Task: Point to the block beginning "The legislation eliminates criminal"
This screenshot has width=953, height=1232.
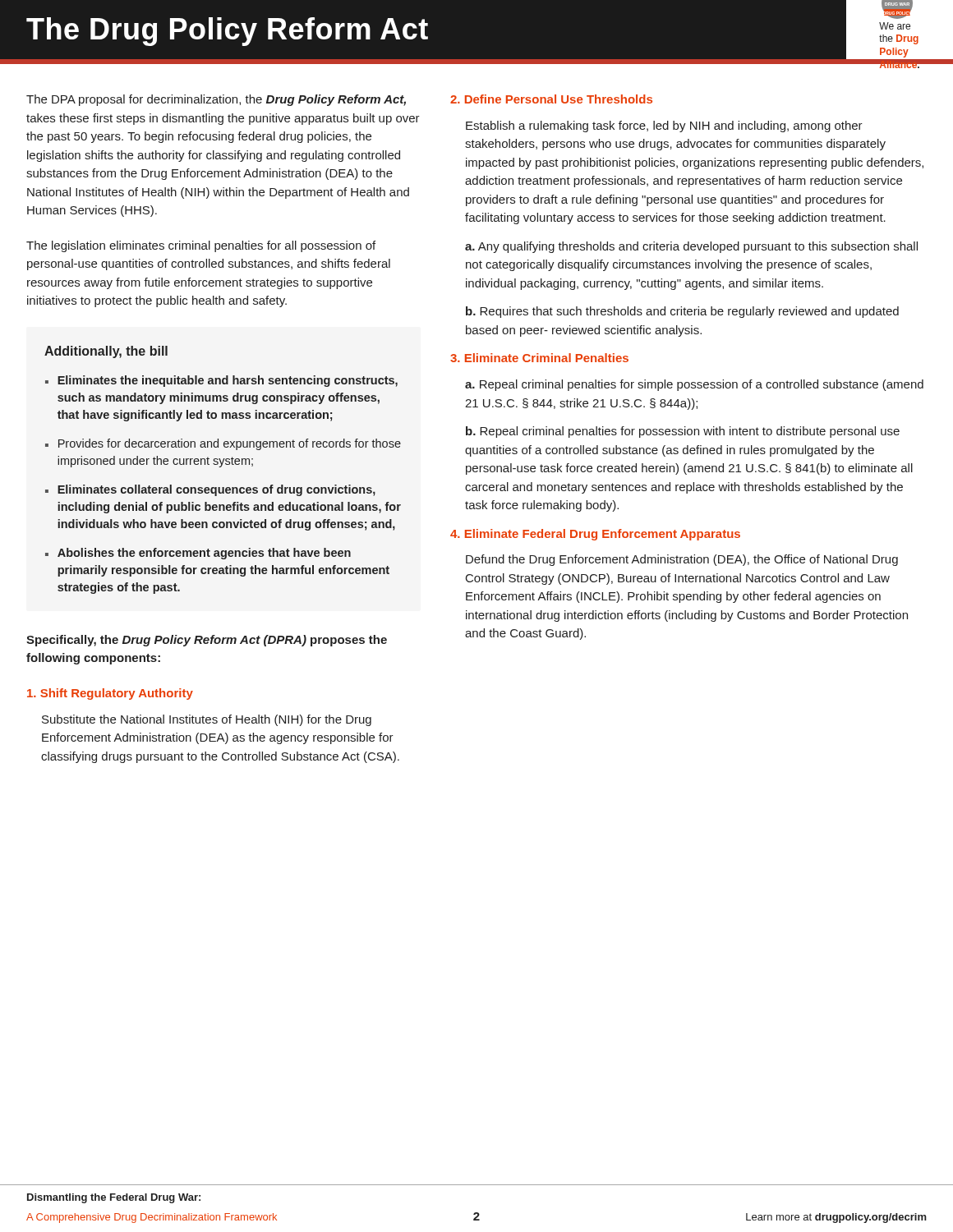Action: click(x=209, y=272)
